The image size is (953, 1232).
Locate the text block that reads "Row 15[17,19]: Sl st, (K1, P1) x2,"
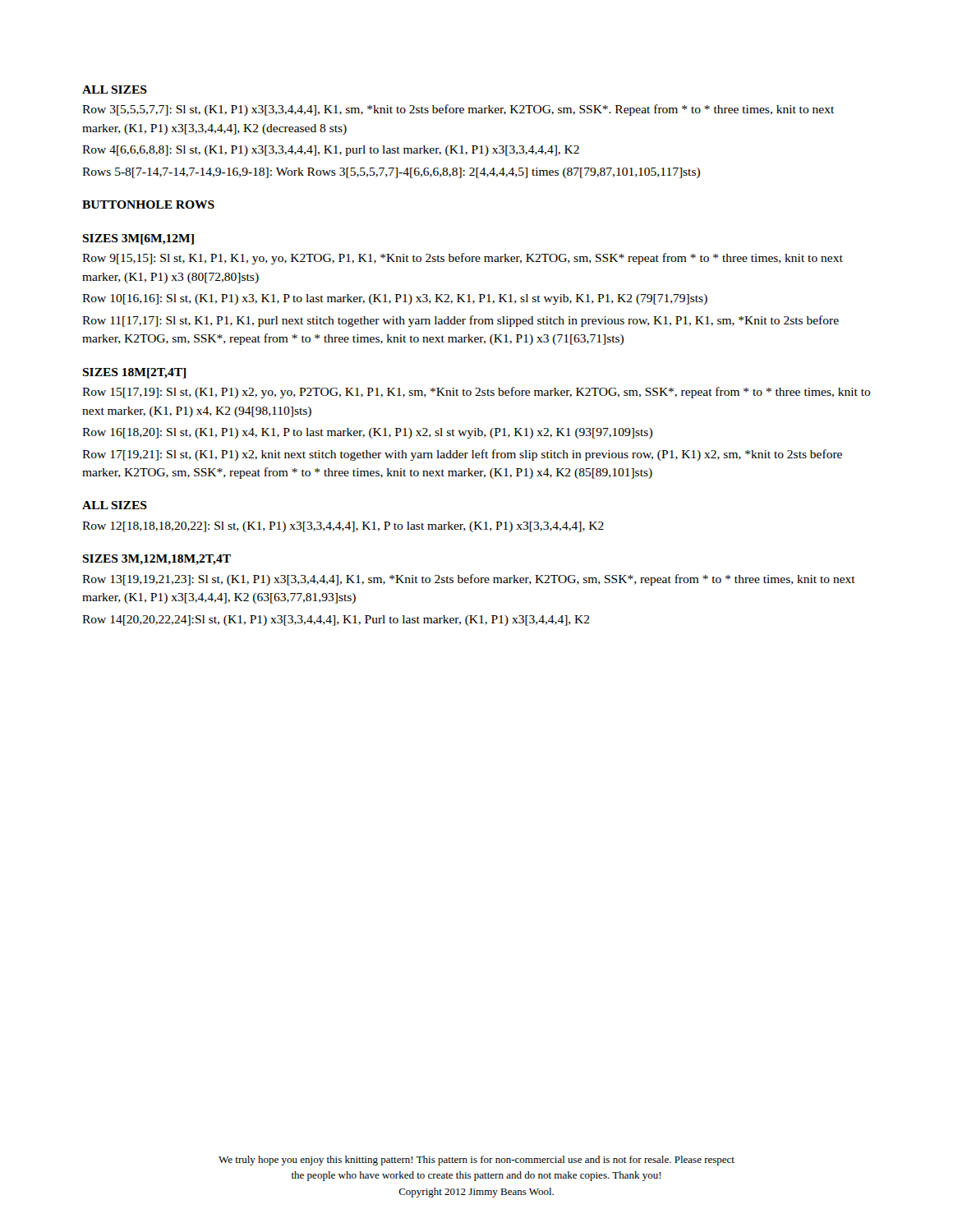pos(476,401)
